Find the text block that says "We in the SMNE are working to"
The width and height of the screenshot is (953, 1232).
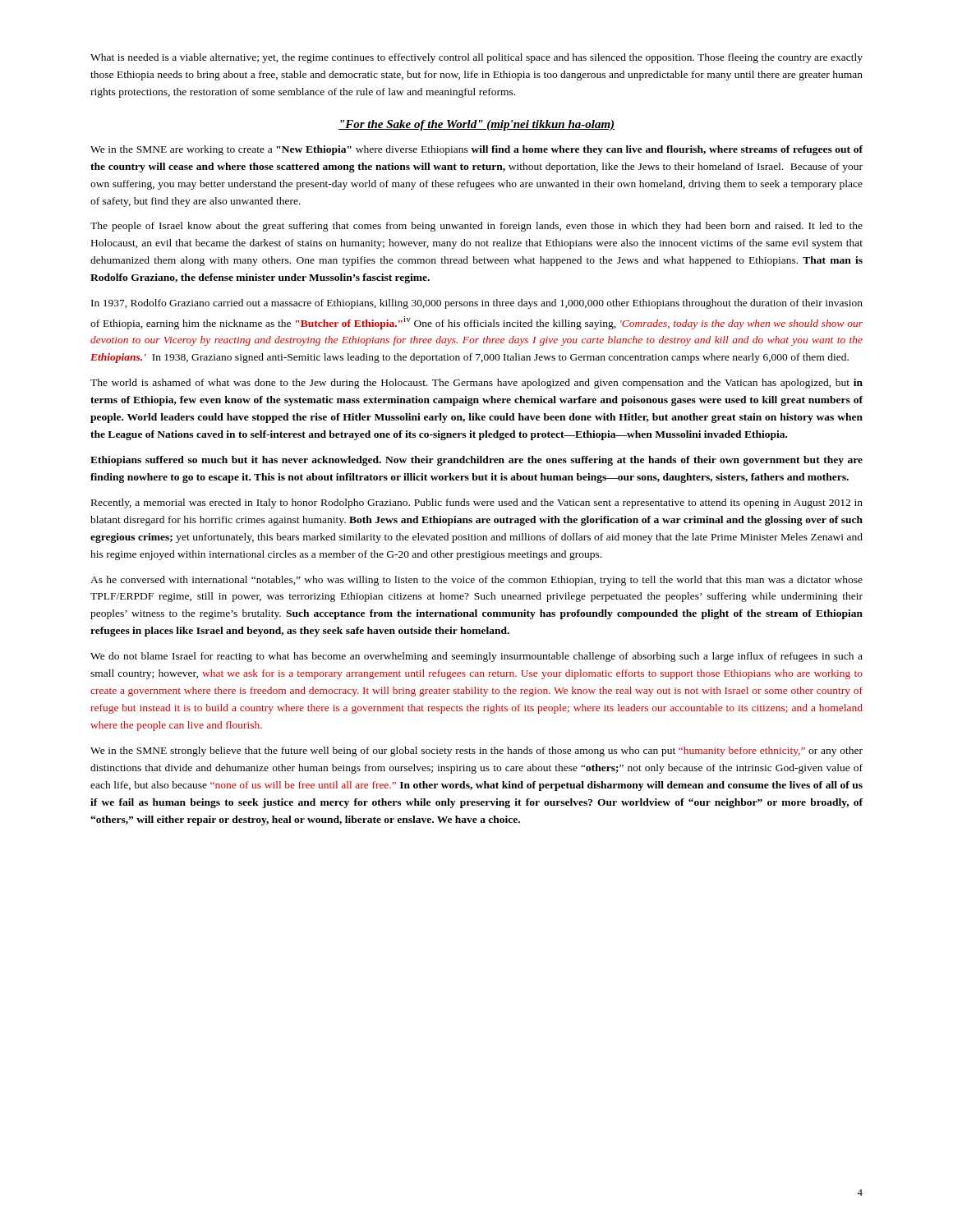click(x=476, y=175)
